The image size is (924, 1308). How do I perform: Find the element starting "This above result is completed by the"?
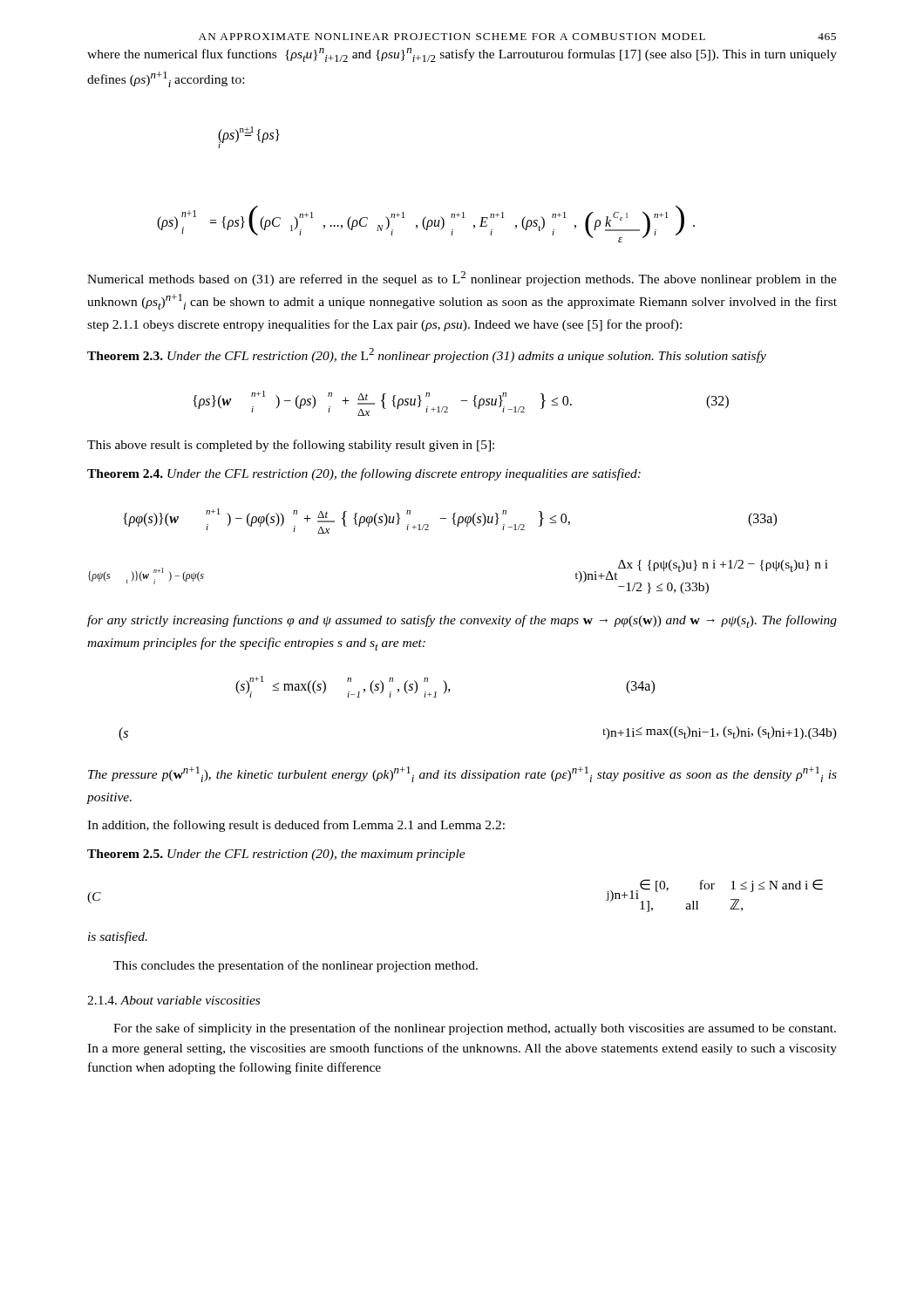462,445
